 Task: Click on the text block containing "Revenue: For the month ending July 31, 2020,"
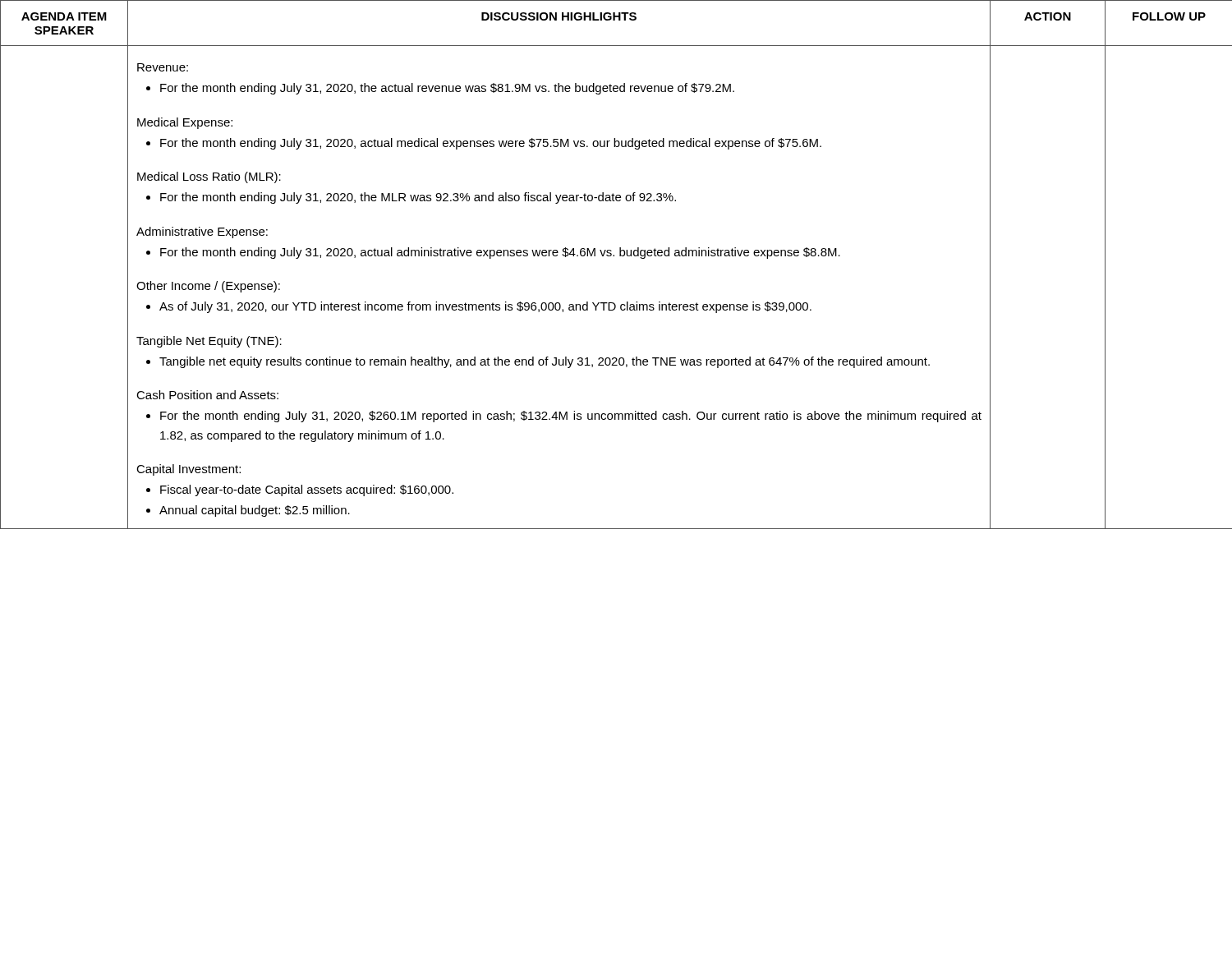point(163,67)
